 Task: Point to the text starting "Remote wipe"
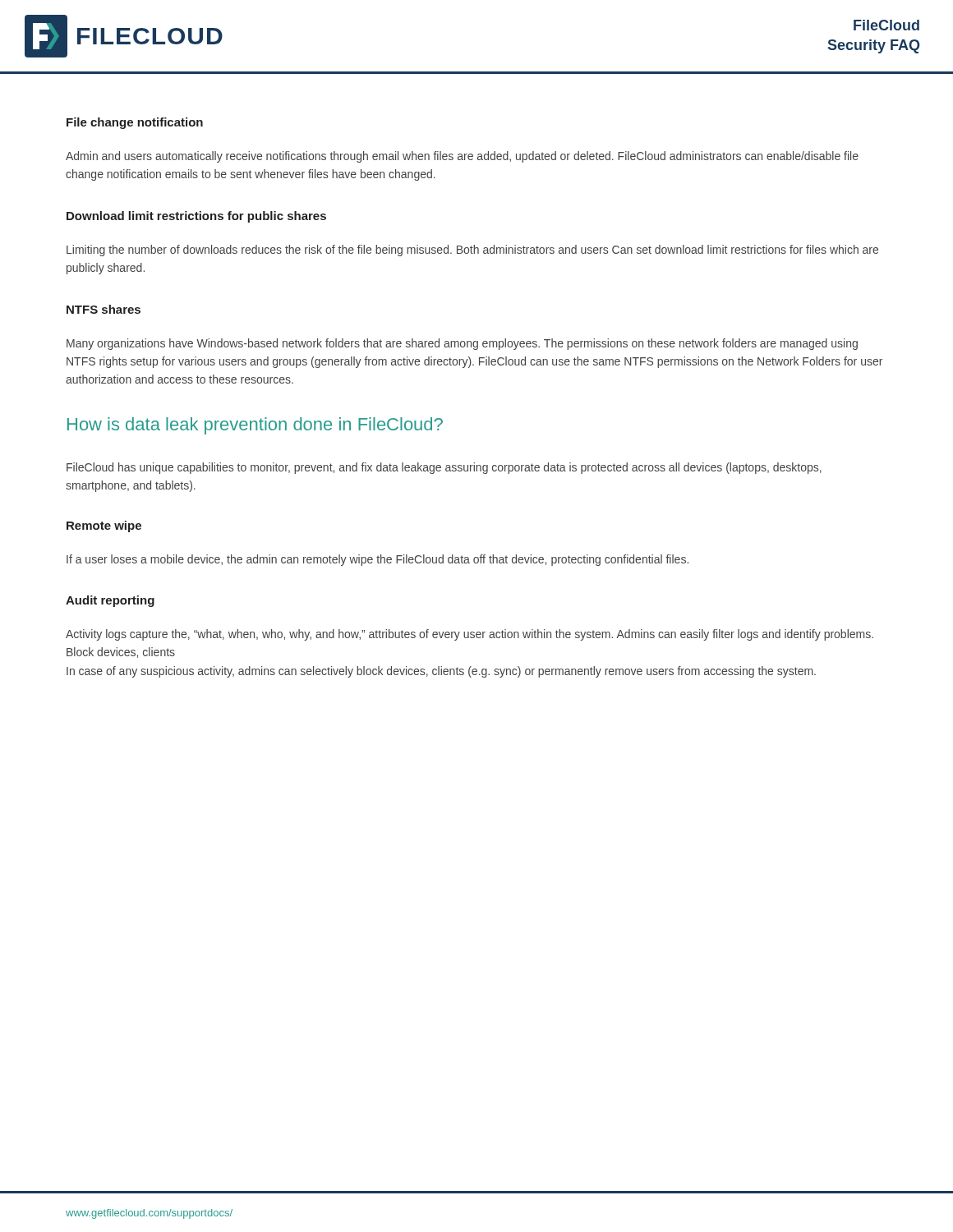104,525
